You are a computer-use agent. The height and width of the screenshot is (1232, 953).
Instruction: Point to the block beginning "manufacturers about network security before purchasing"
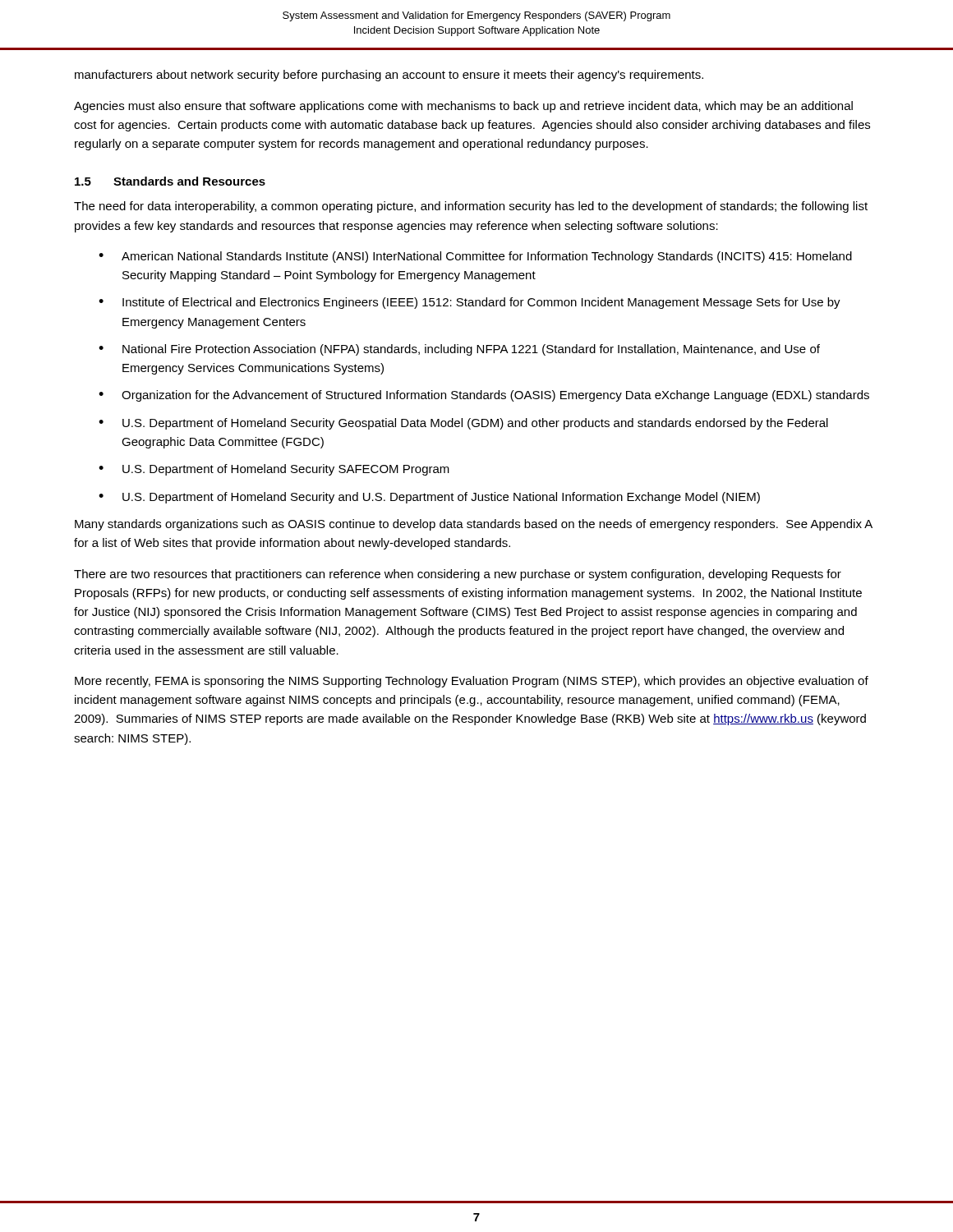click(x=389, y=75)
